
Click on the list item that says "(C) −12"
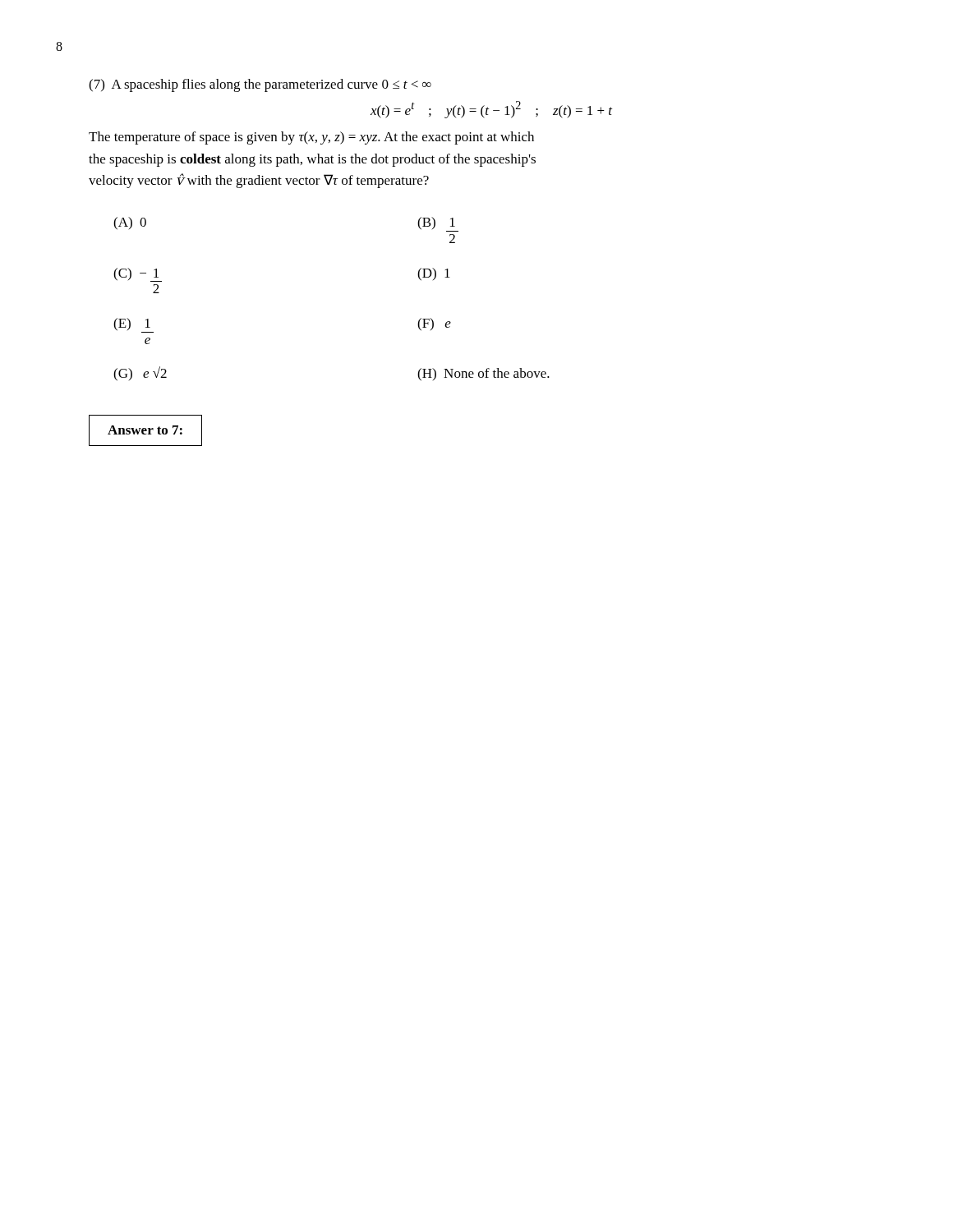[x=138, y=281]
